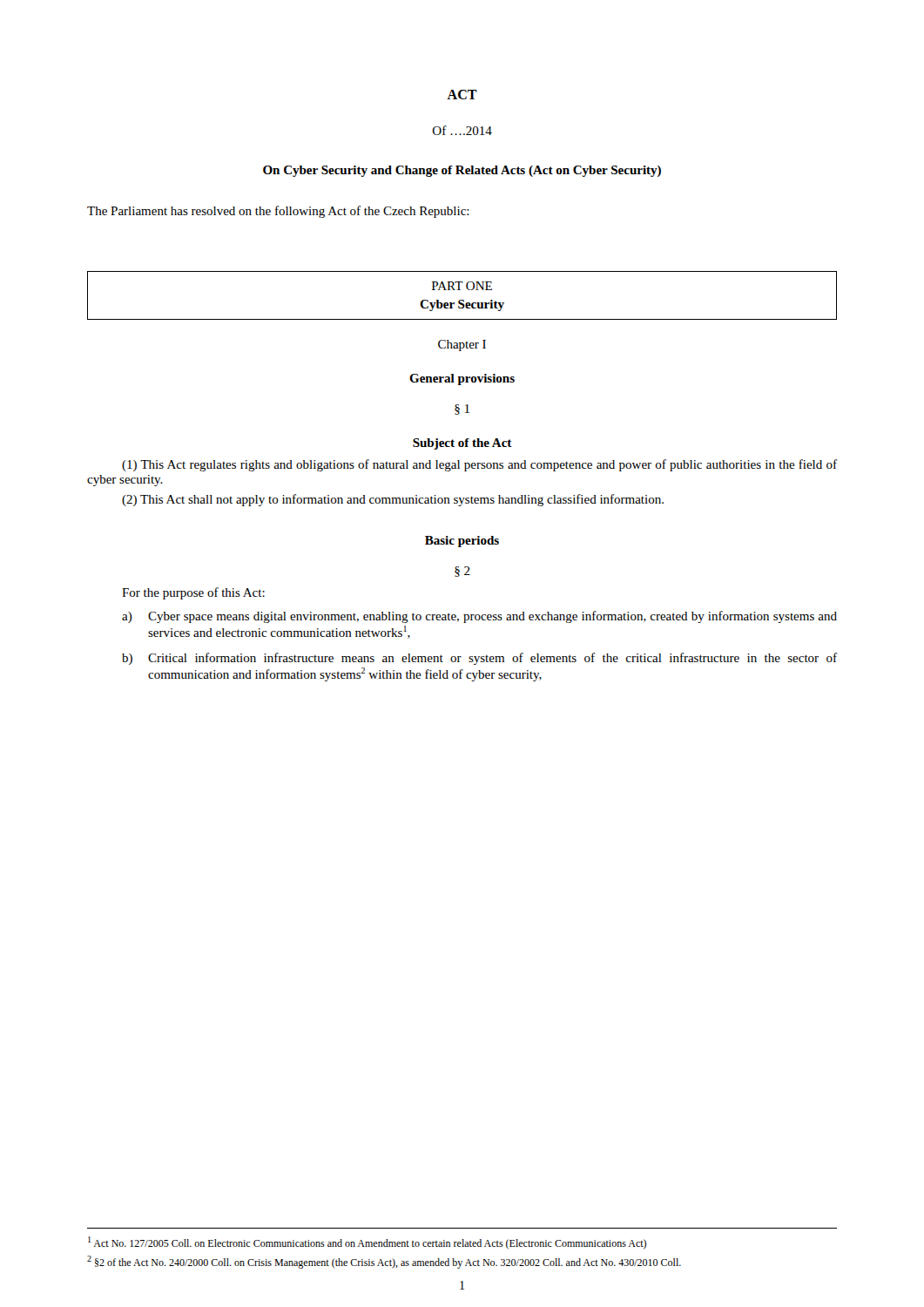Locate the text block that says "(1) This Act regulates"
The image size is (924, 1307).
pos(462,472)
